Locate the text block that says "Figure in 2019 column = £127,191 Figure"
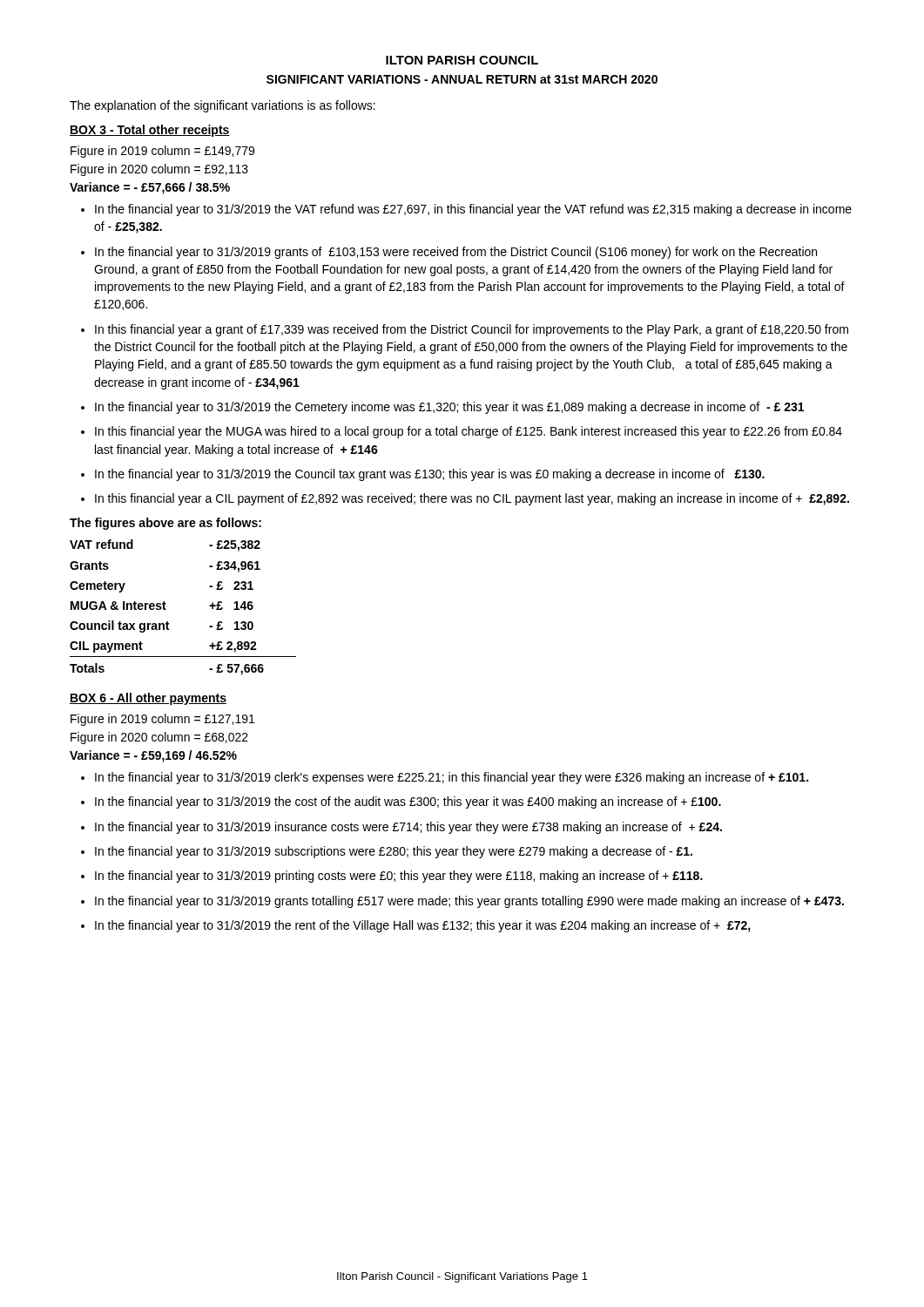The height and width of the screenshot is (1307, 924). pos(162,737)
